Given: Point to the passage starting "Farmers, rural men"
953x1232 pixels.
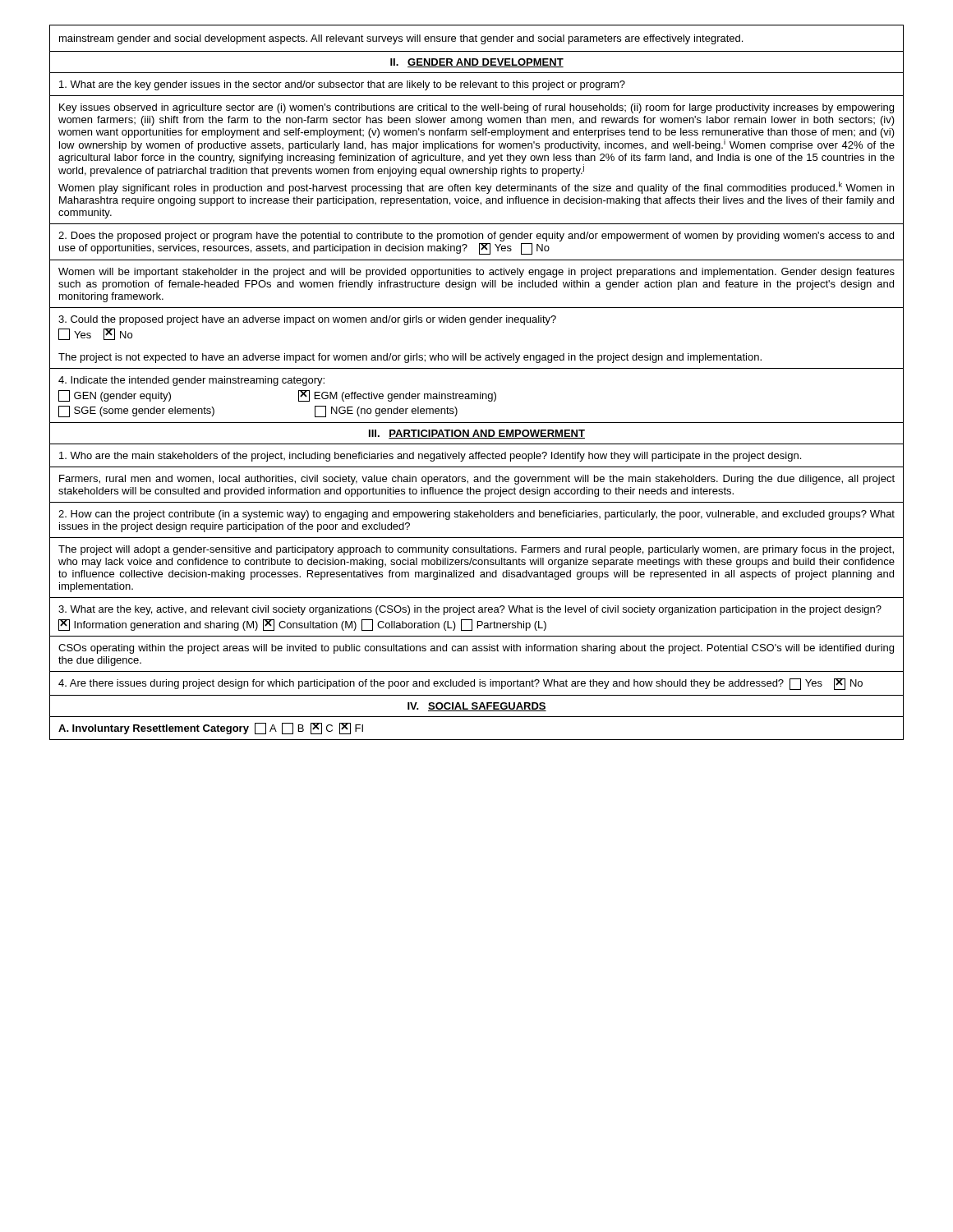Looking at the screenshot, I should pos(476,484).
